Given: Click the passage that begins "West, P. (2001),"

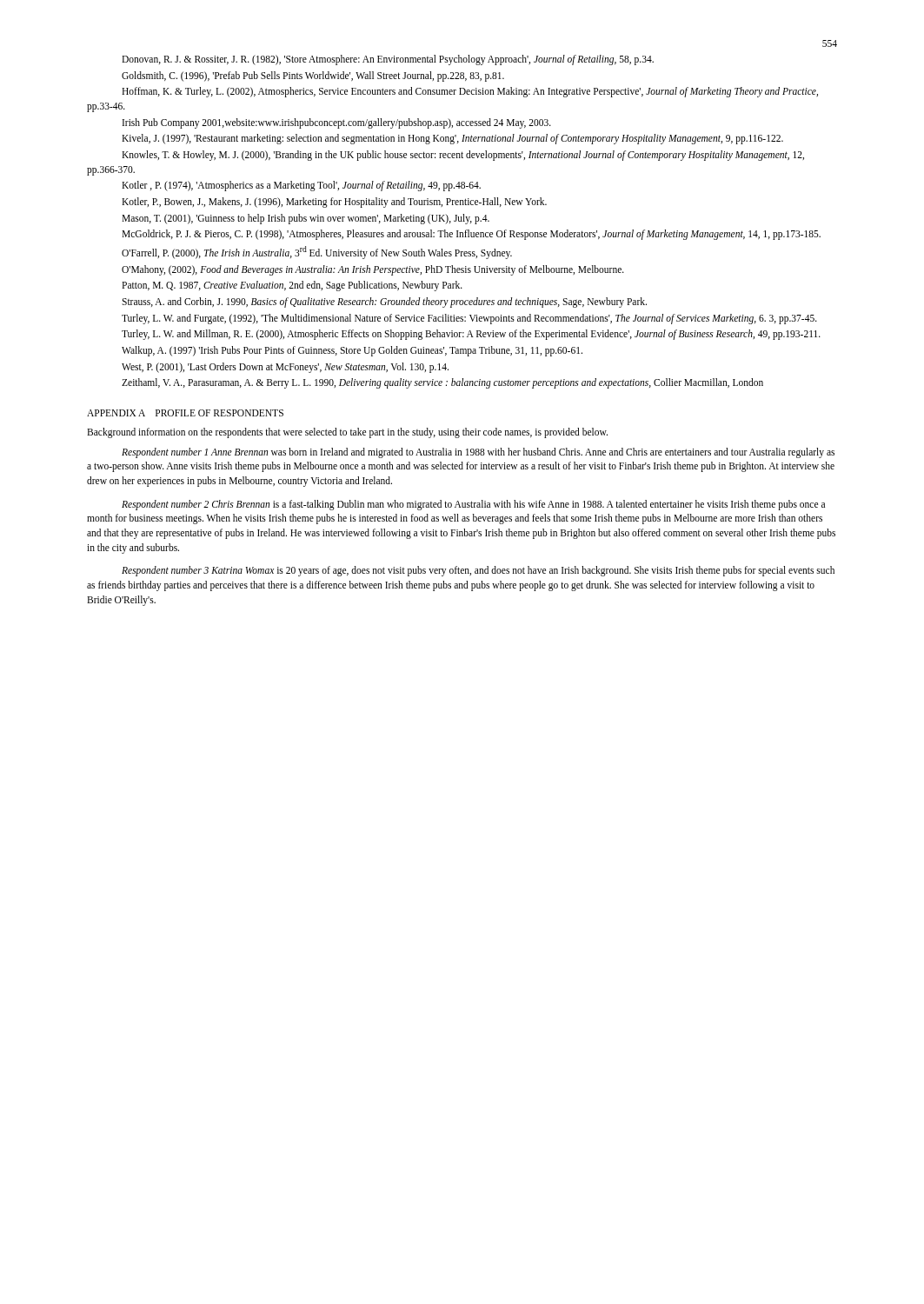Looking at the screenshot, I should (x=285, y=367).
